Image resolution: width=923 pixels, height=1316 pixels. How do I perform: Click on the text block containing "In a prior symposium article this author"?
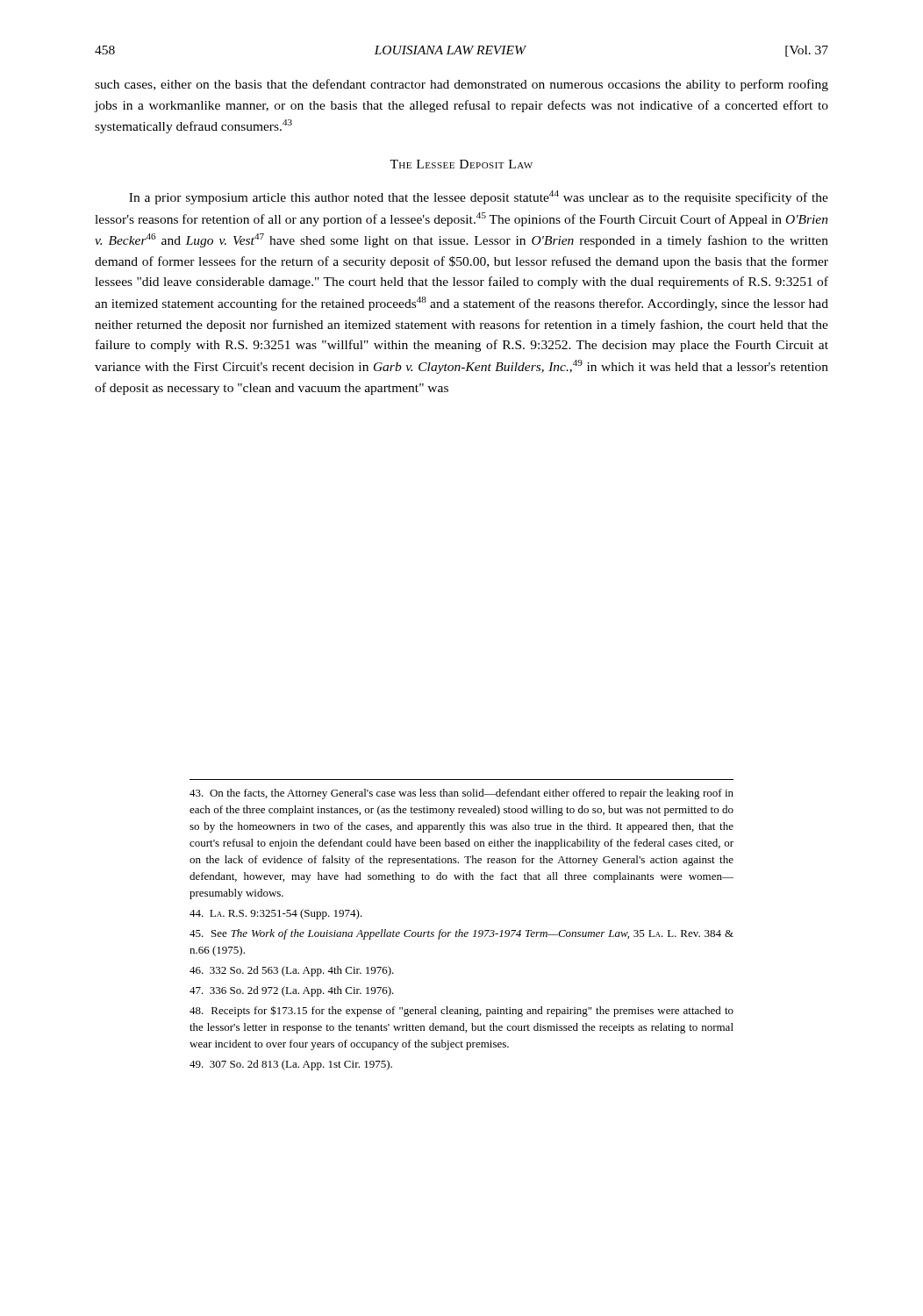click(x=462, y=292)
